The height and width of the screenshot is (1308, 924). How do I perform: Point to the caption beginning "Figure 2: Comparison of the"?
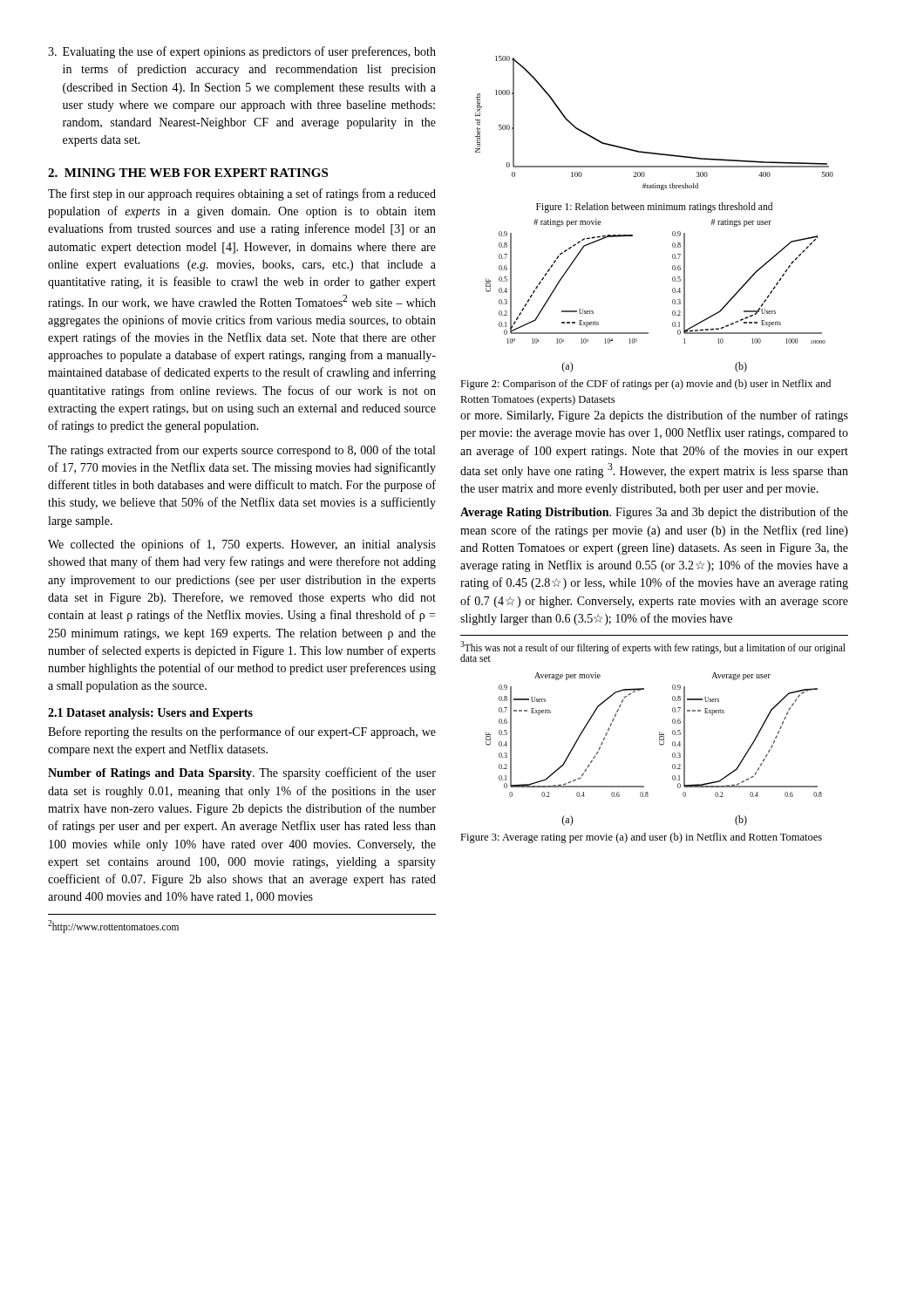click(x=646, y=391)
